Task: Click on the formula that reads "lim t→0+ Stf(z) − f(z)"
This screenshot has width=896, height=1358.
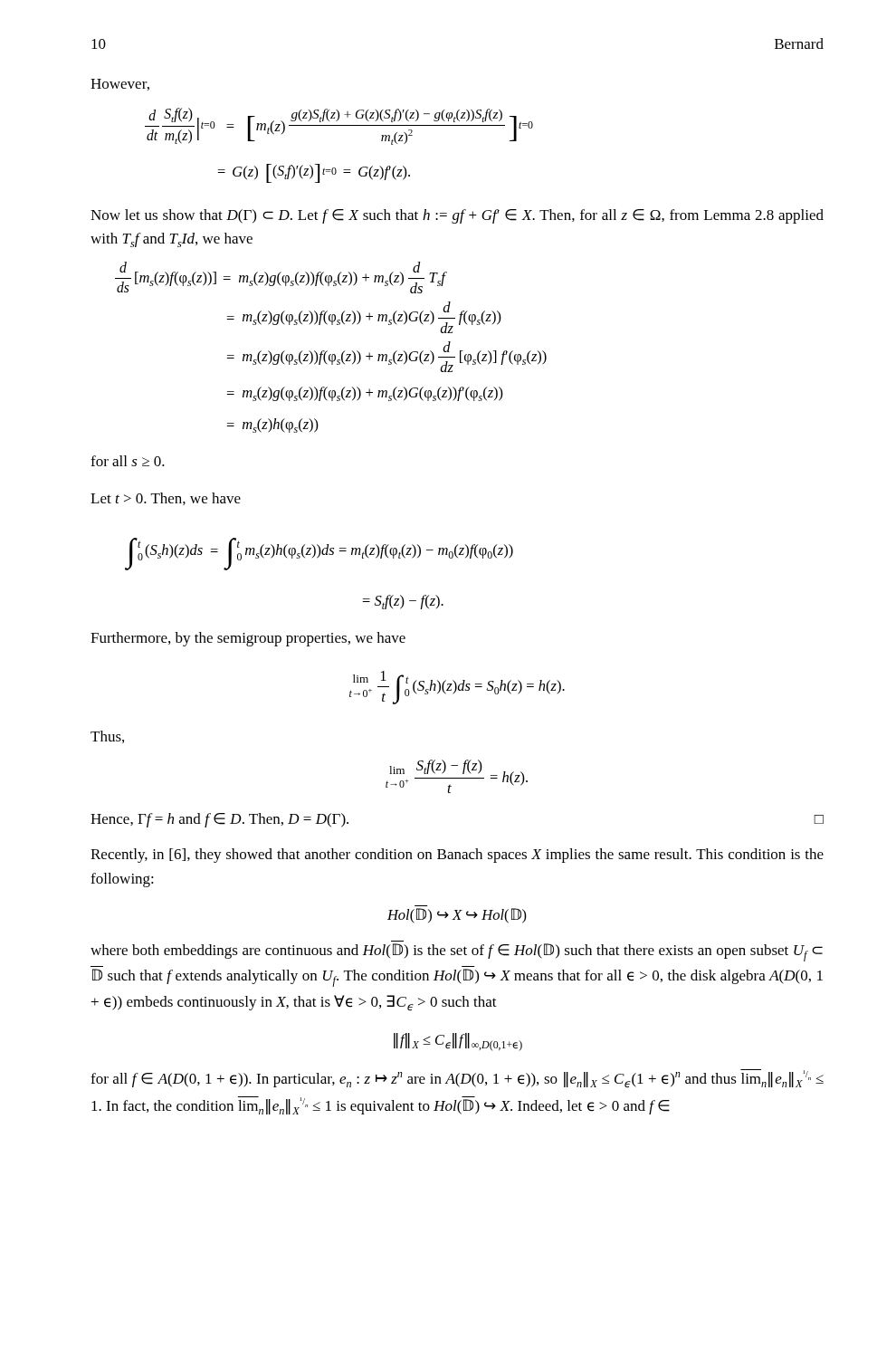Action: coord(457,777)
